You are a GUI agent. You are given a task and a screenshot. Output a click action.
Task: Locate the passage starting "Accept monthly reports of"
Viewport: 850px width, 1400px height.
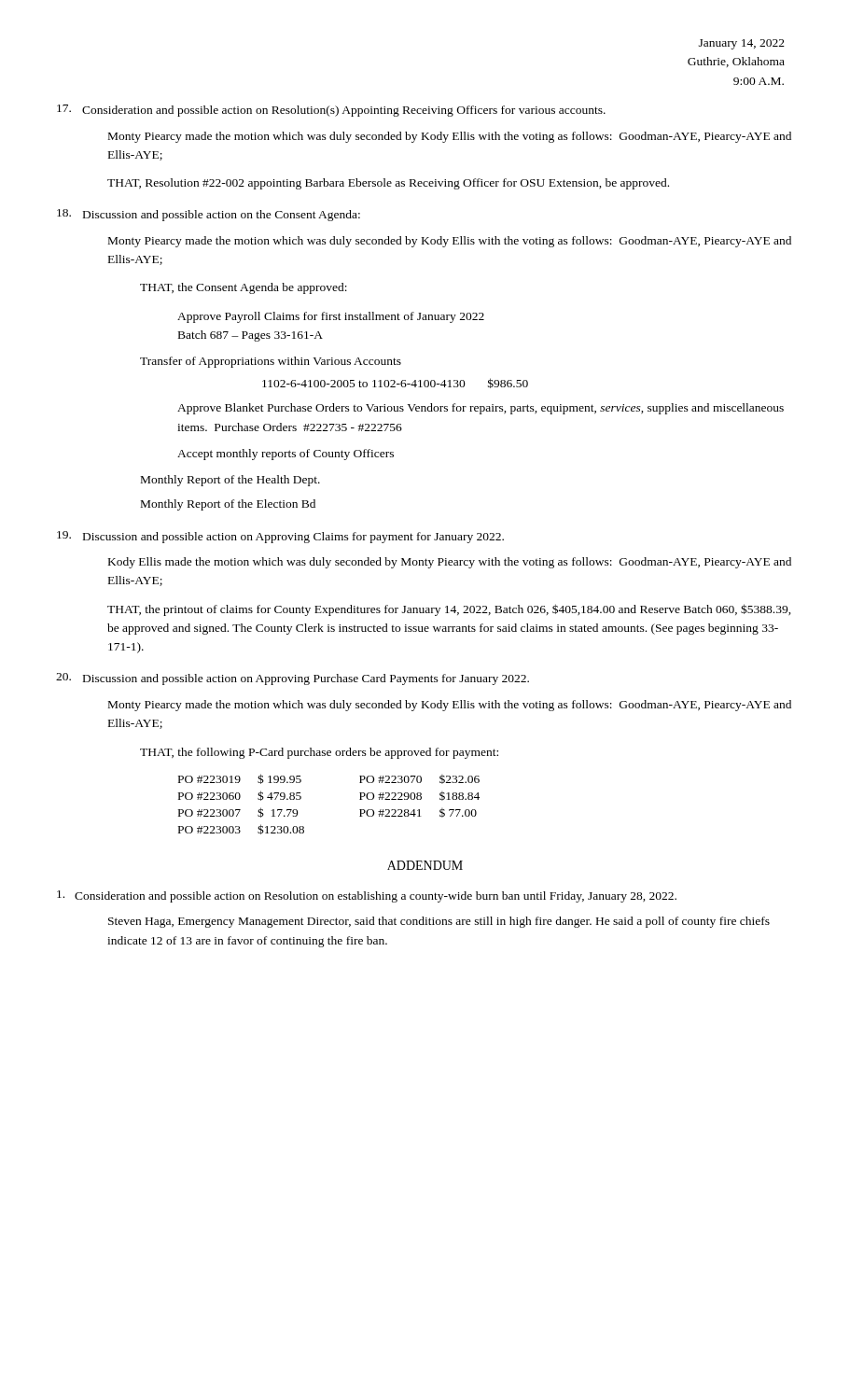286,453
